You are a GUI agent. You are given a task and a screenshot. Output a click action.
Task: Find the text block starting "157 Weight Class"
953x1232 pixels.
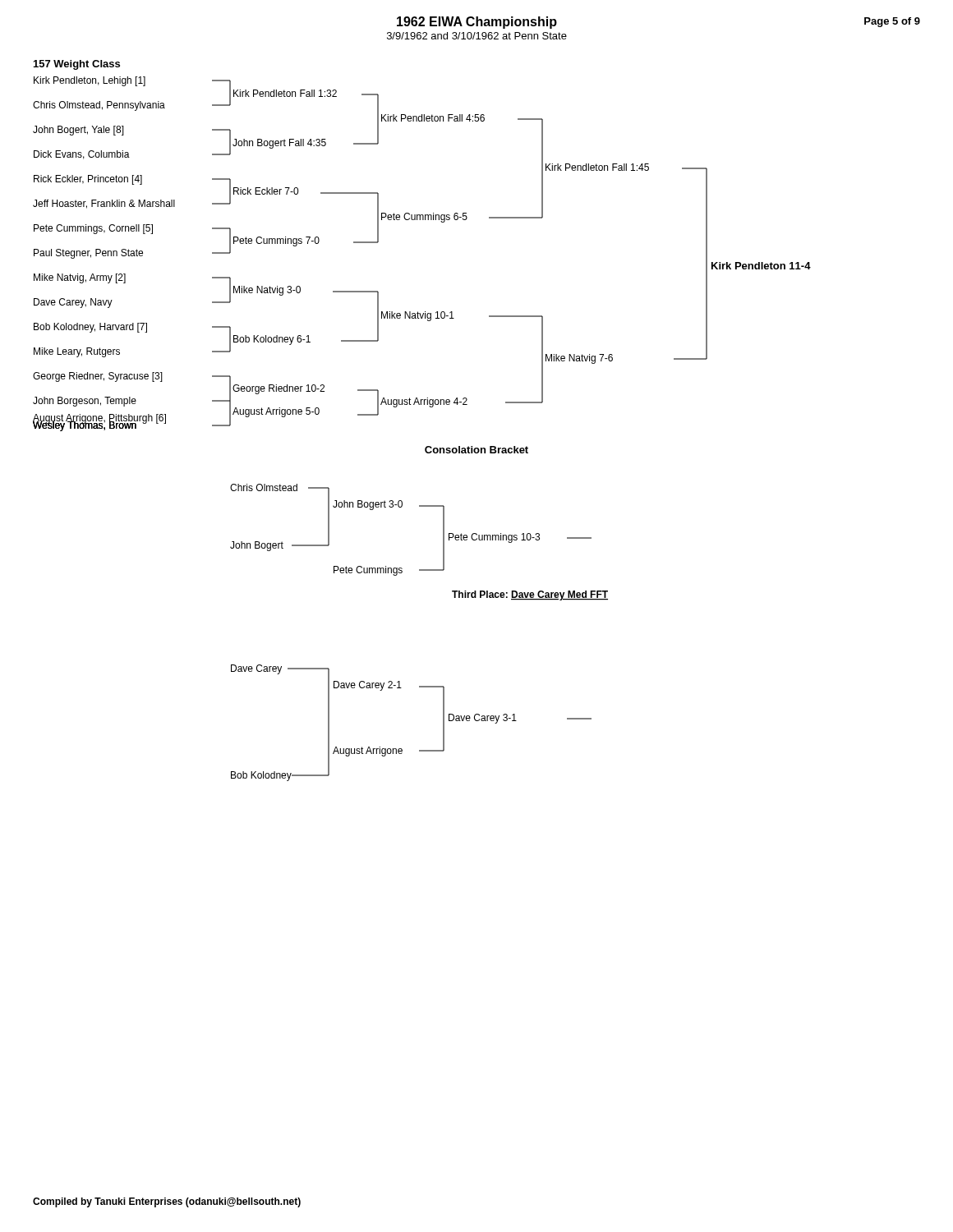77,64
